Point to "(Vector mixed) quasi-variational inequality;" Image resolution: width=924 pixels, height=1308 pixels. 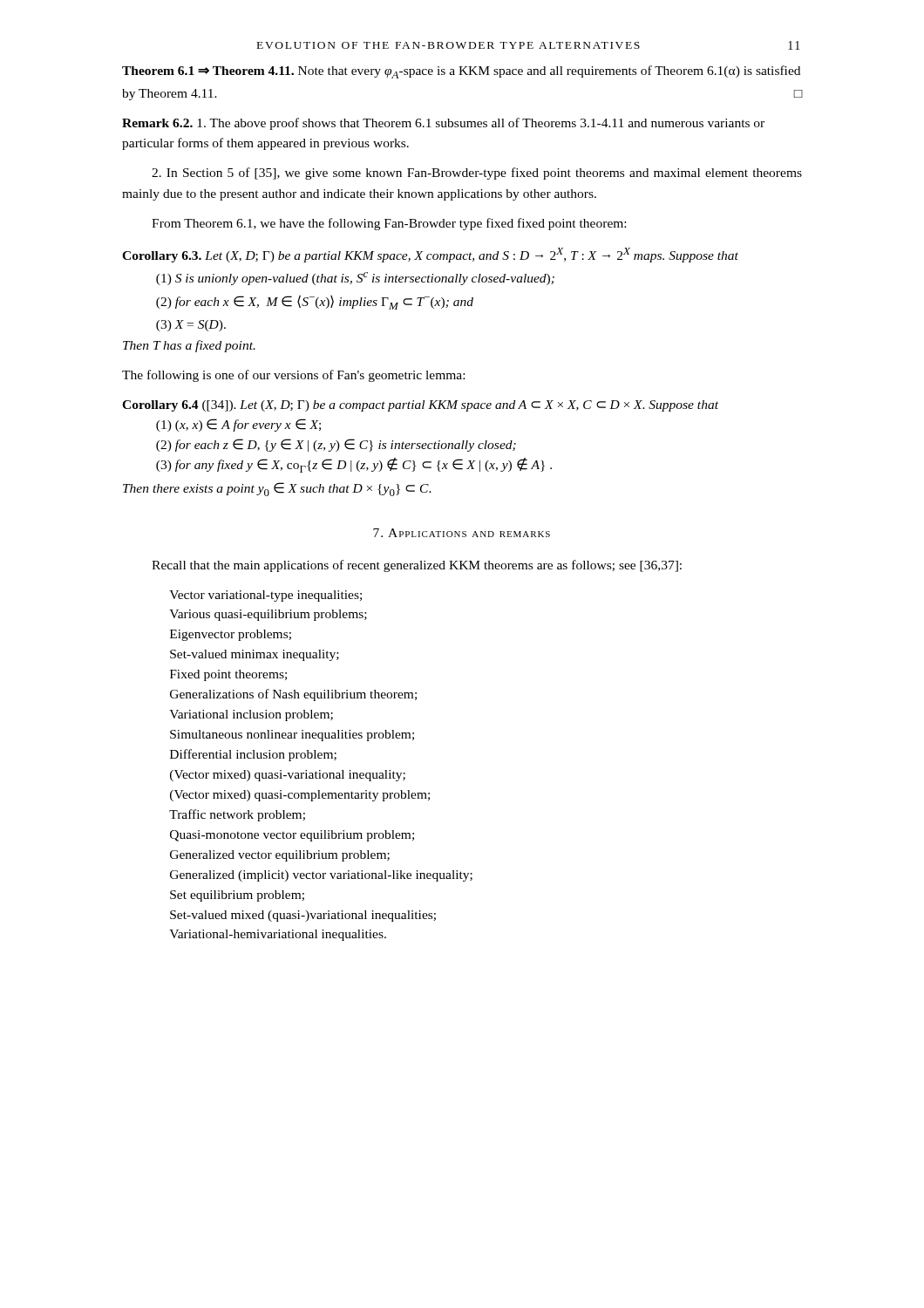[288, 774]
